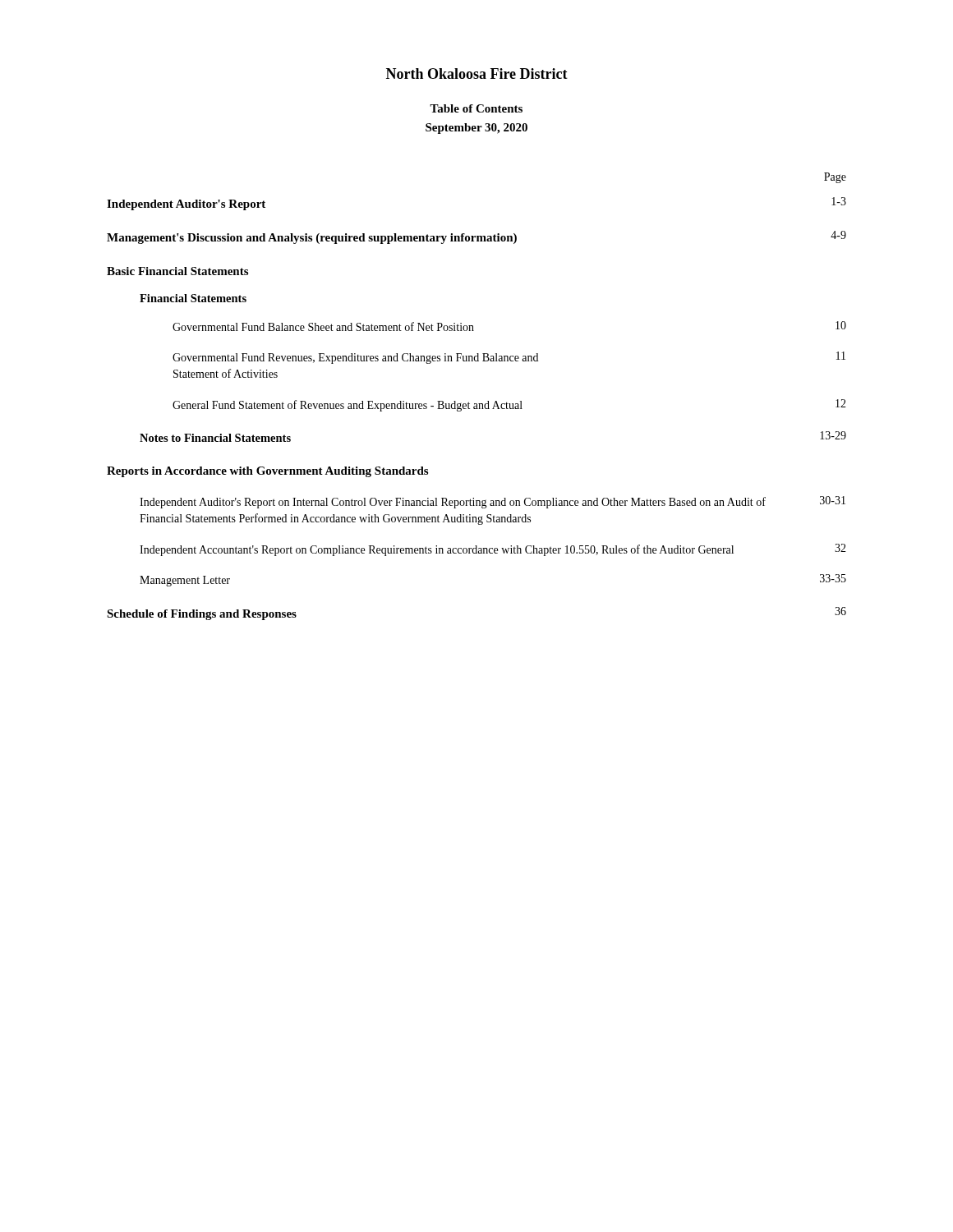Navigate to the region starting "Notes to Financial Statements 13-29"
Screen dimensions: 1232x953
(212, 437)
